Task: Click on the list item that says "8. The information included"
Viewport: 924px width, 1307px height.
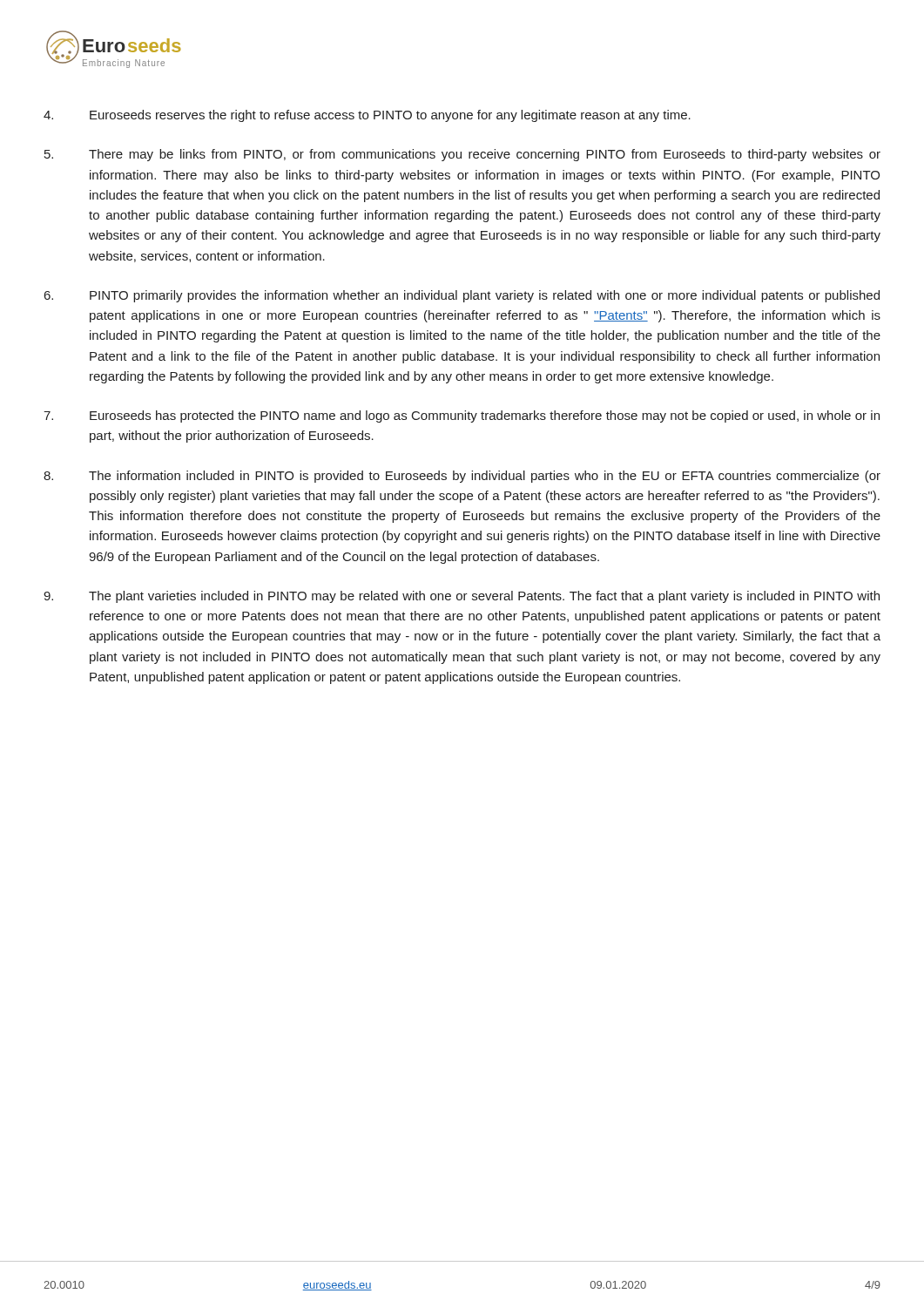Action: click(x=462, y=516)
